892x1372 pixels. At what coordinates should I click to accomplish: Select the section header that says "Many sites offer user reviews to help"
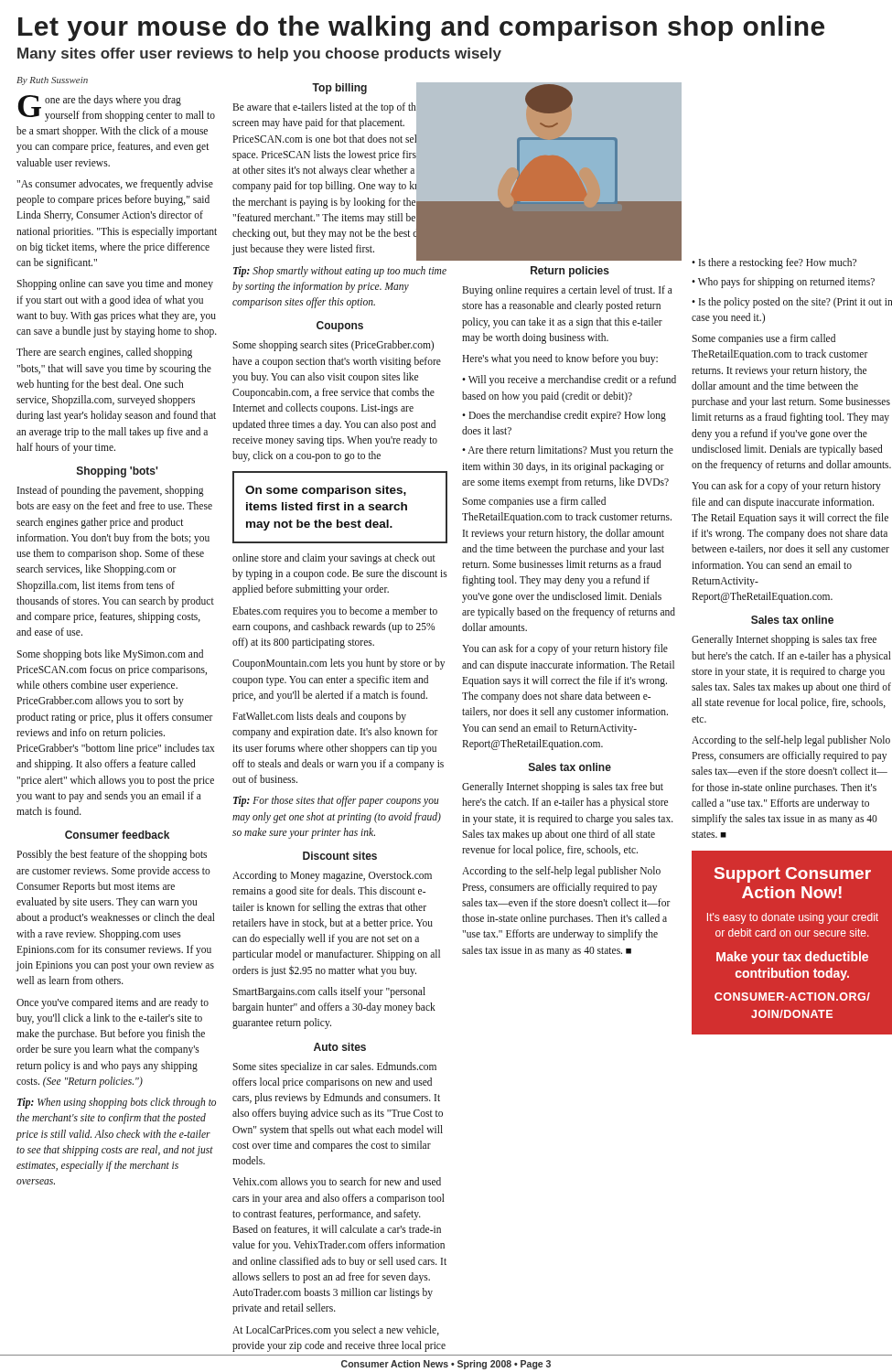[x=446, y=54]
